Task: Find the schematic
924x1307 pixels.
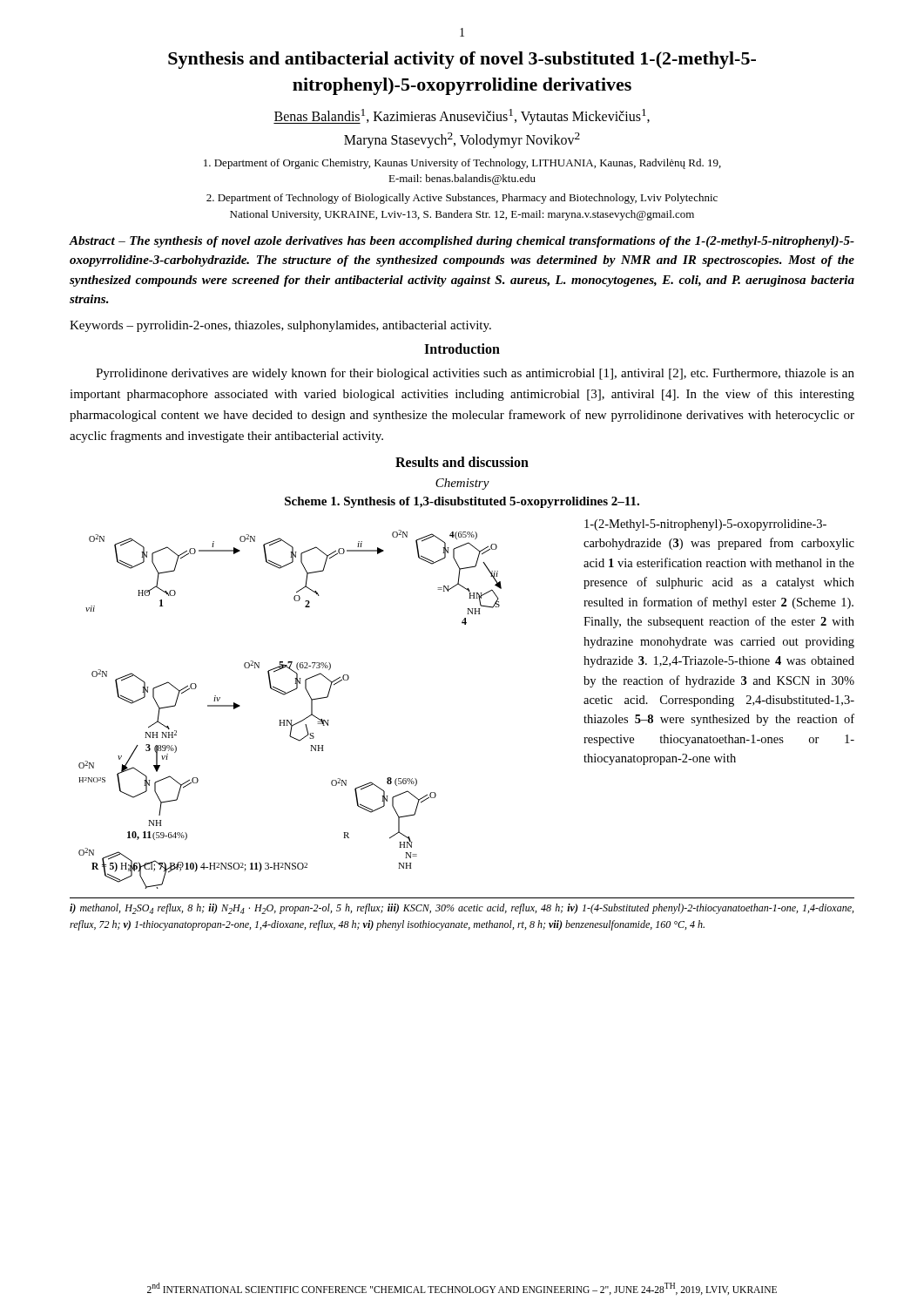Action: (x=322, y=703)
